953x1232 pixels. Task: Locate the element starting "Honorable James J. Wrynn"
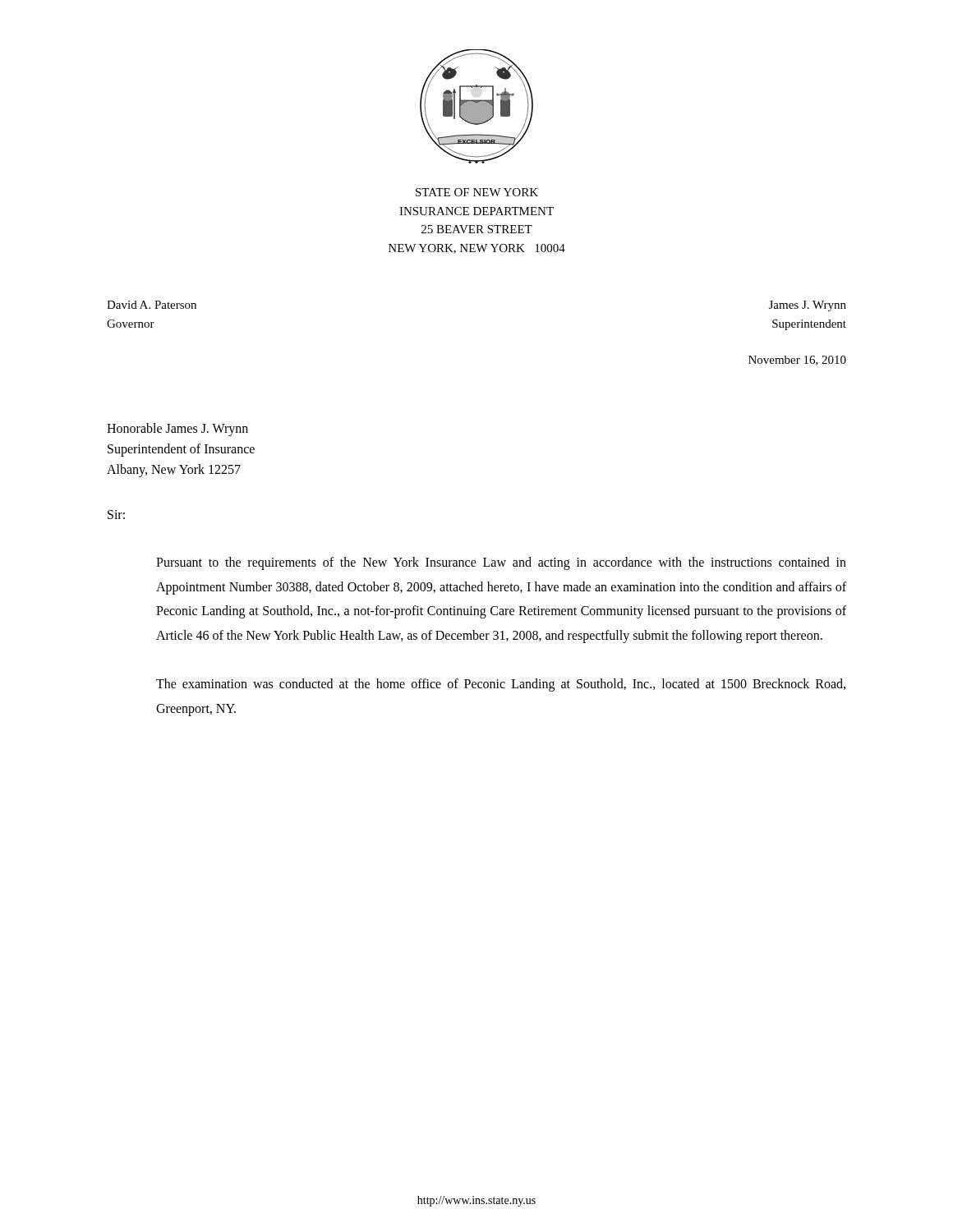[x=181, y=449]
